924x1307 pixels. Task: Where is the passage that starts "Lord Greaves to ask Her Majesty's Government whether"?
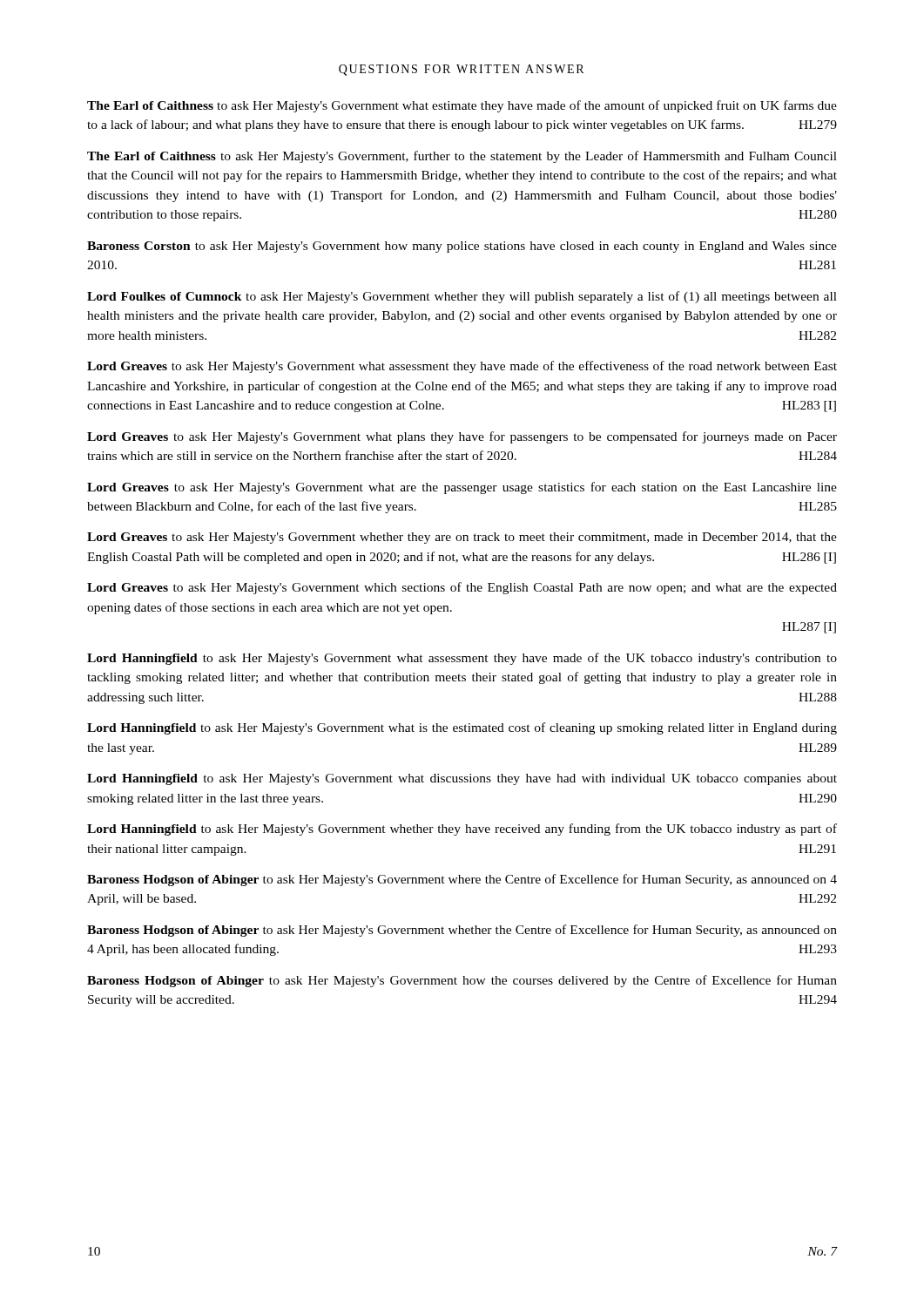(462, 547)
